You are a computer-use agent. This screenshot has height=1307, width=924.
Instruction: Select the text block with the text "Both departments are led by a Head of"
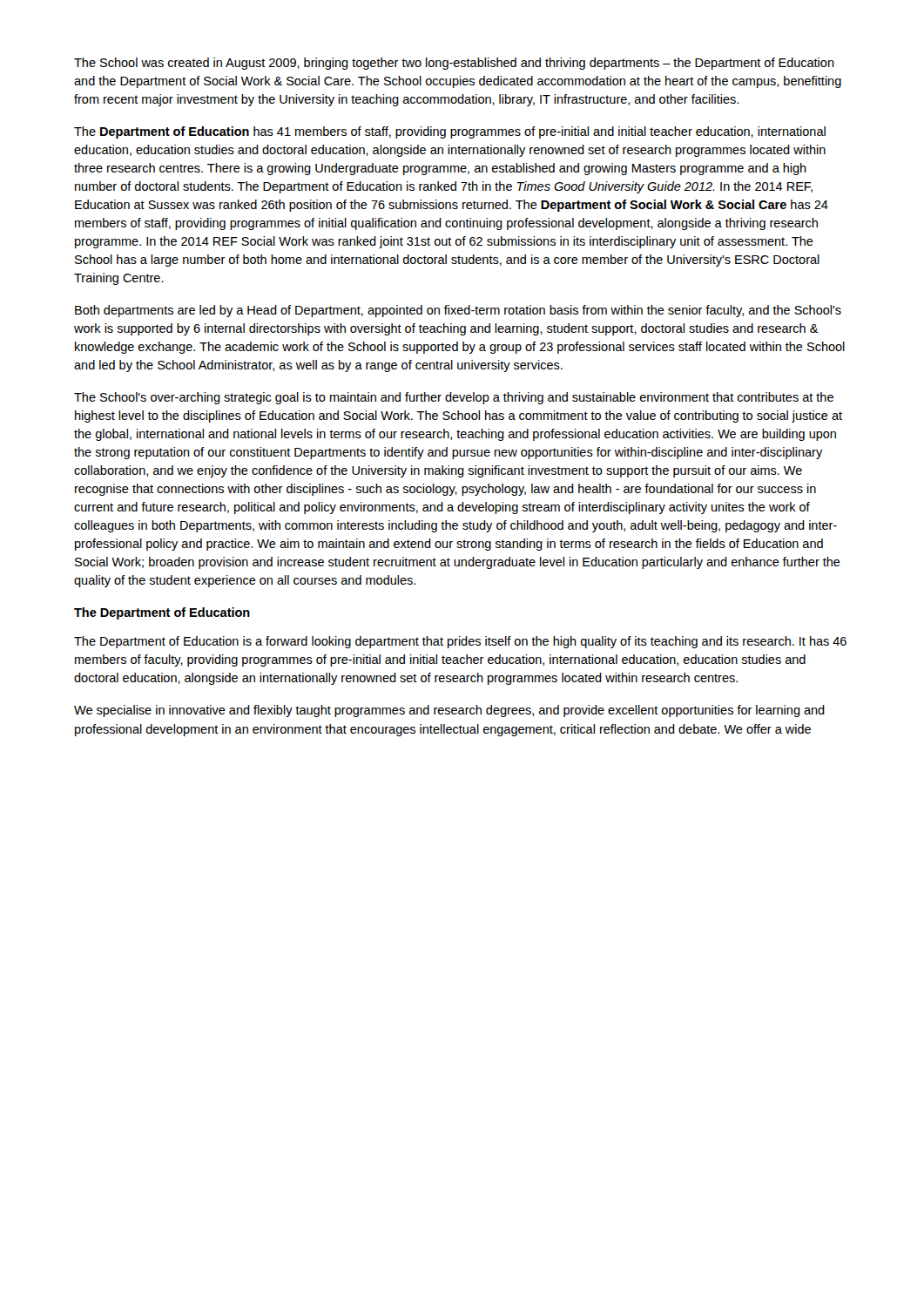coord(460,338)
